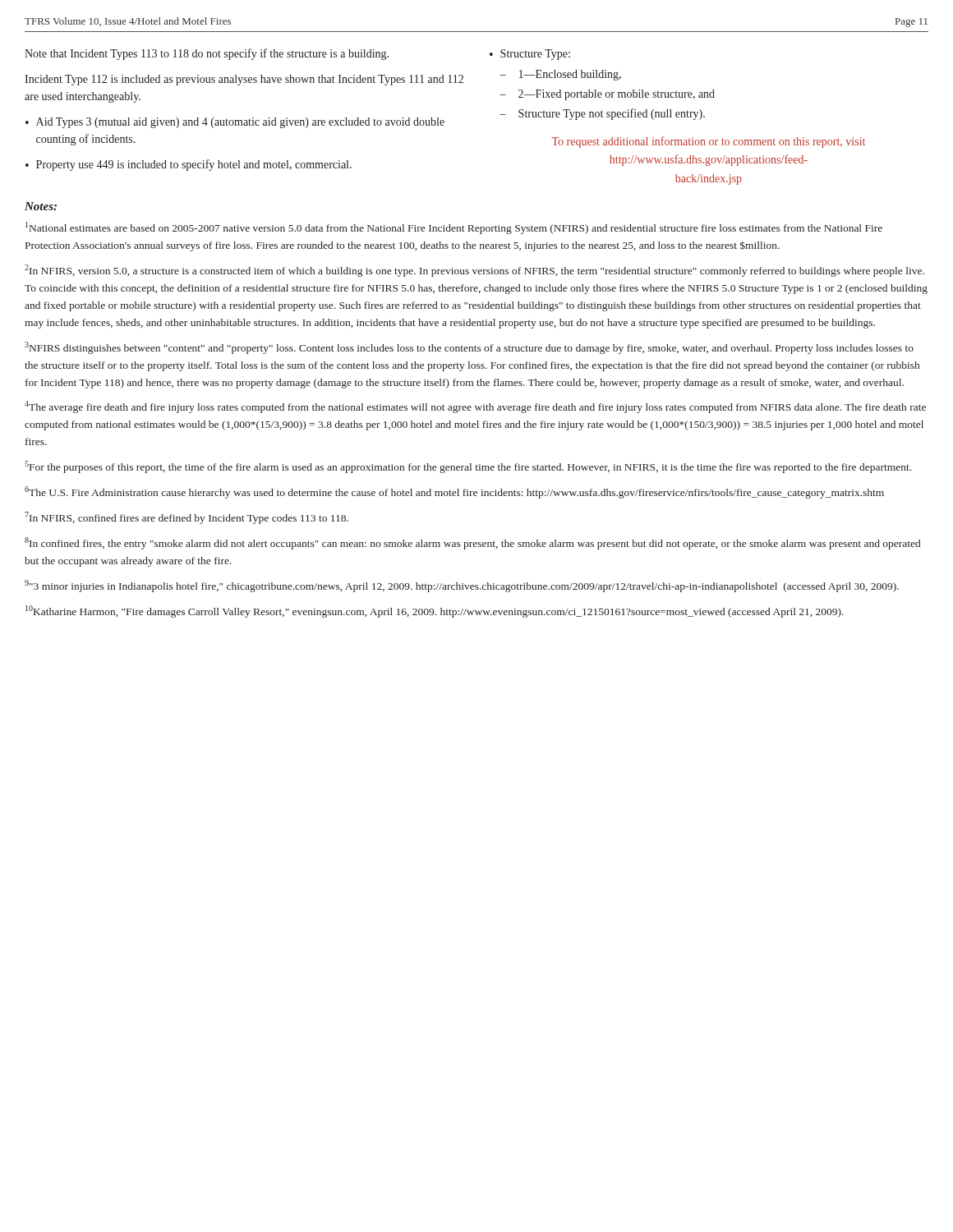
Task: Click on the text starting "3NFIRS distinguishes between "content" and "property" loss."
Action: [x=472, y=364]
